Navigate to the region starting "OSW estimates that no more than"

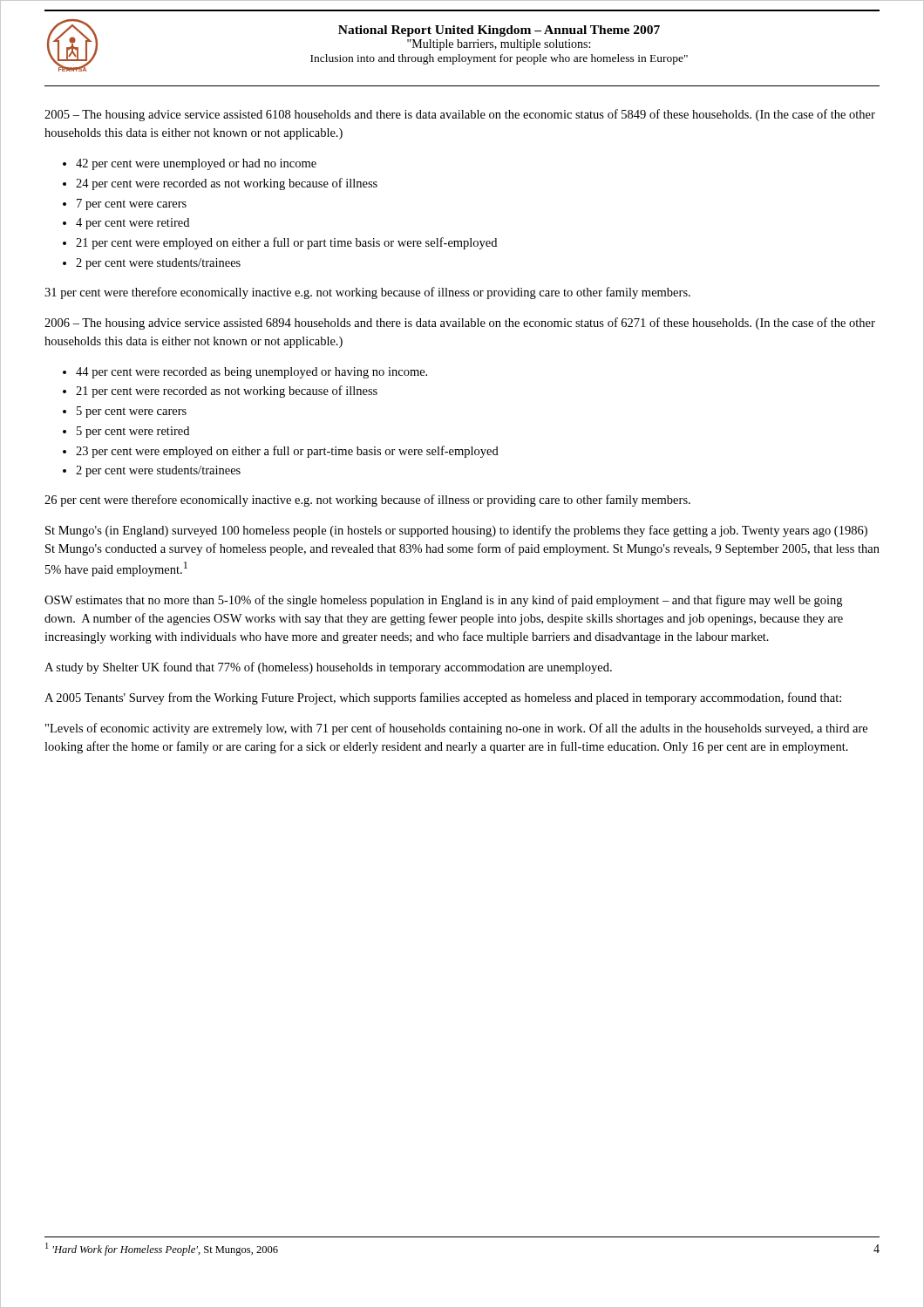coord(444,618)
